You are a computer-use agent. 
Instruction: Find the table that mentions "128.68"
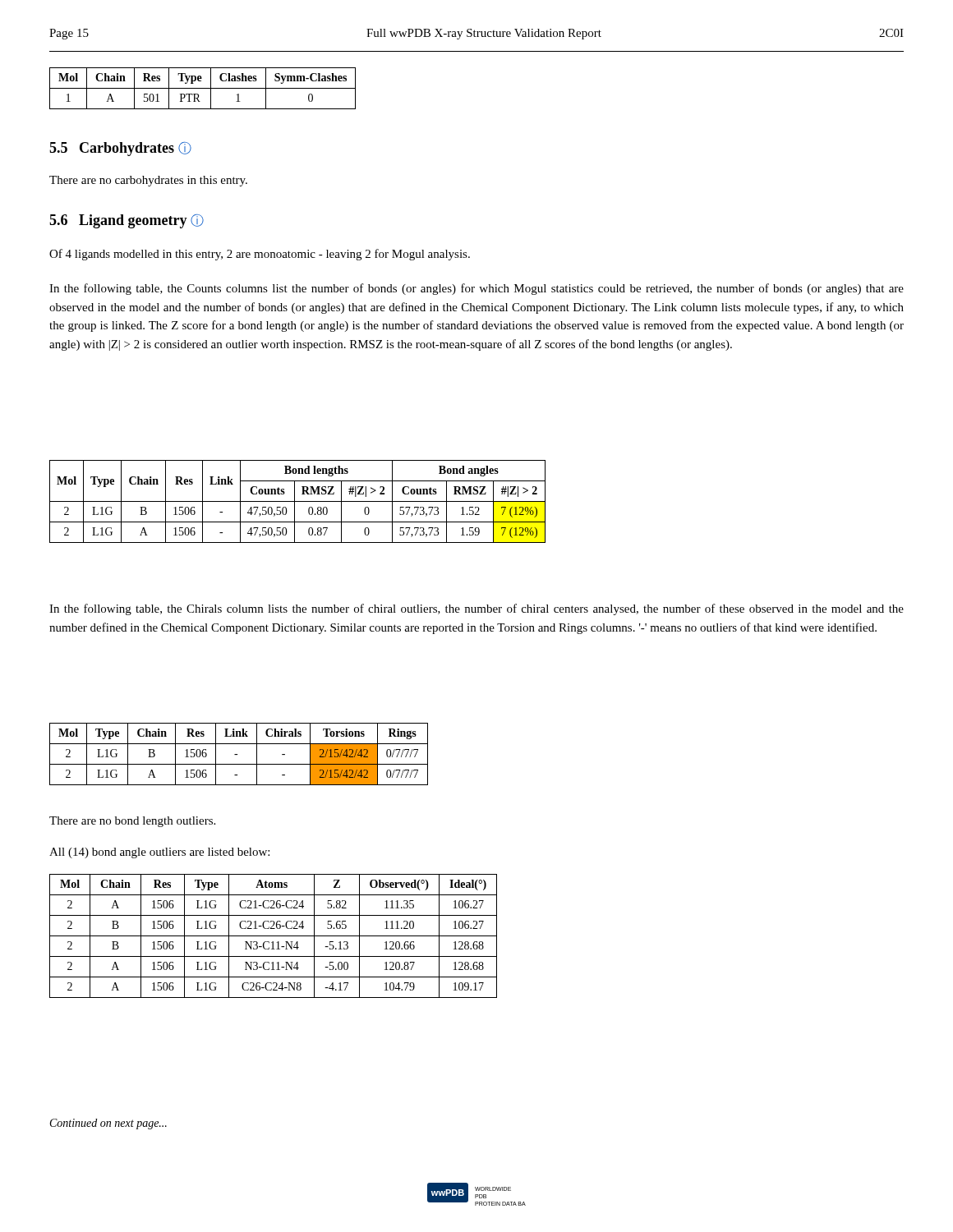point(273,936)
